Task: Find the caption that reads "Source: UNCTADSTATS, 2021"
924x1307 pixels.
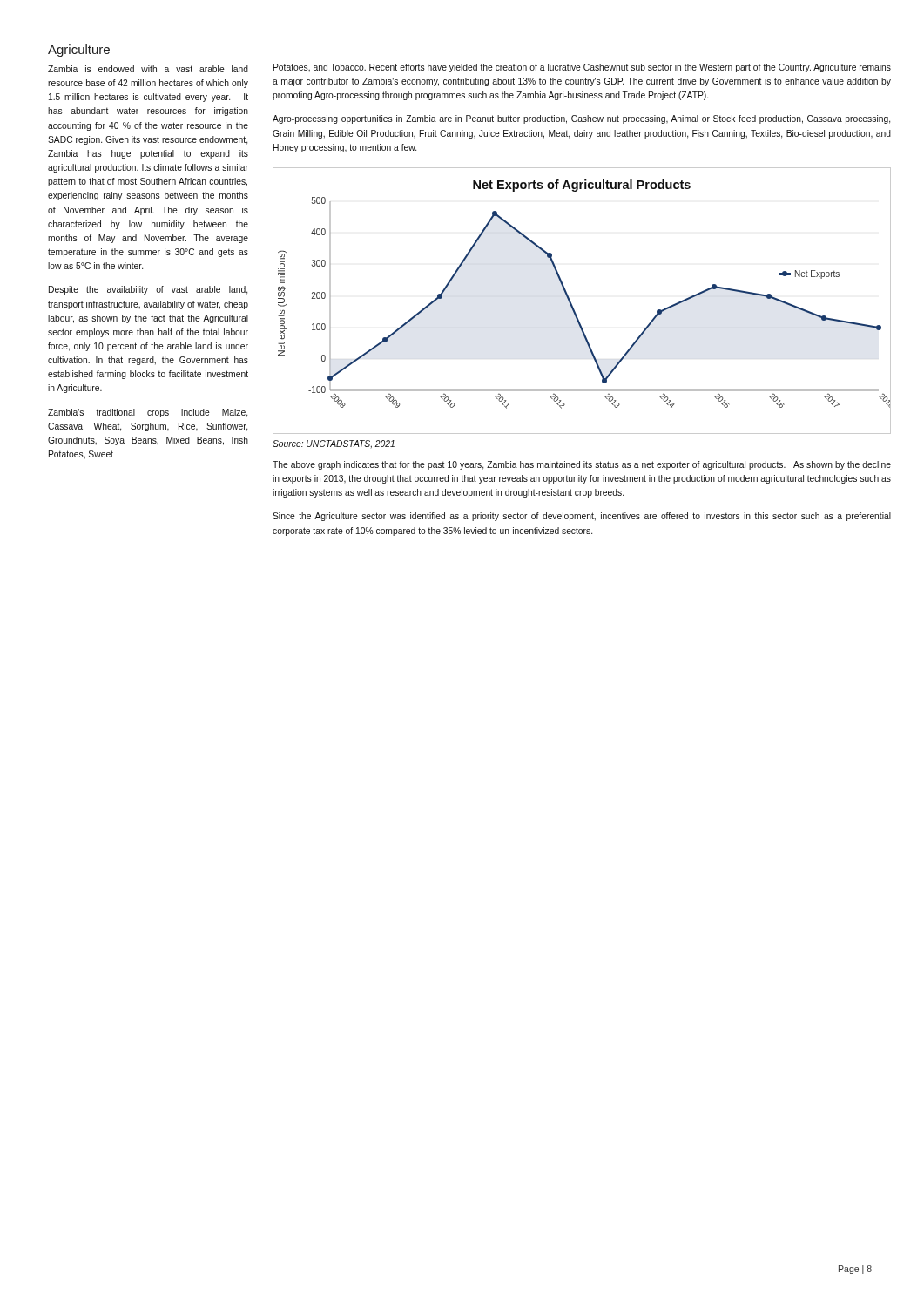Action: pos(334,444)
